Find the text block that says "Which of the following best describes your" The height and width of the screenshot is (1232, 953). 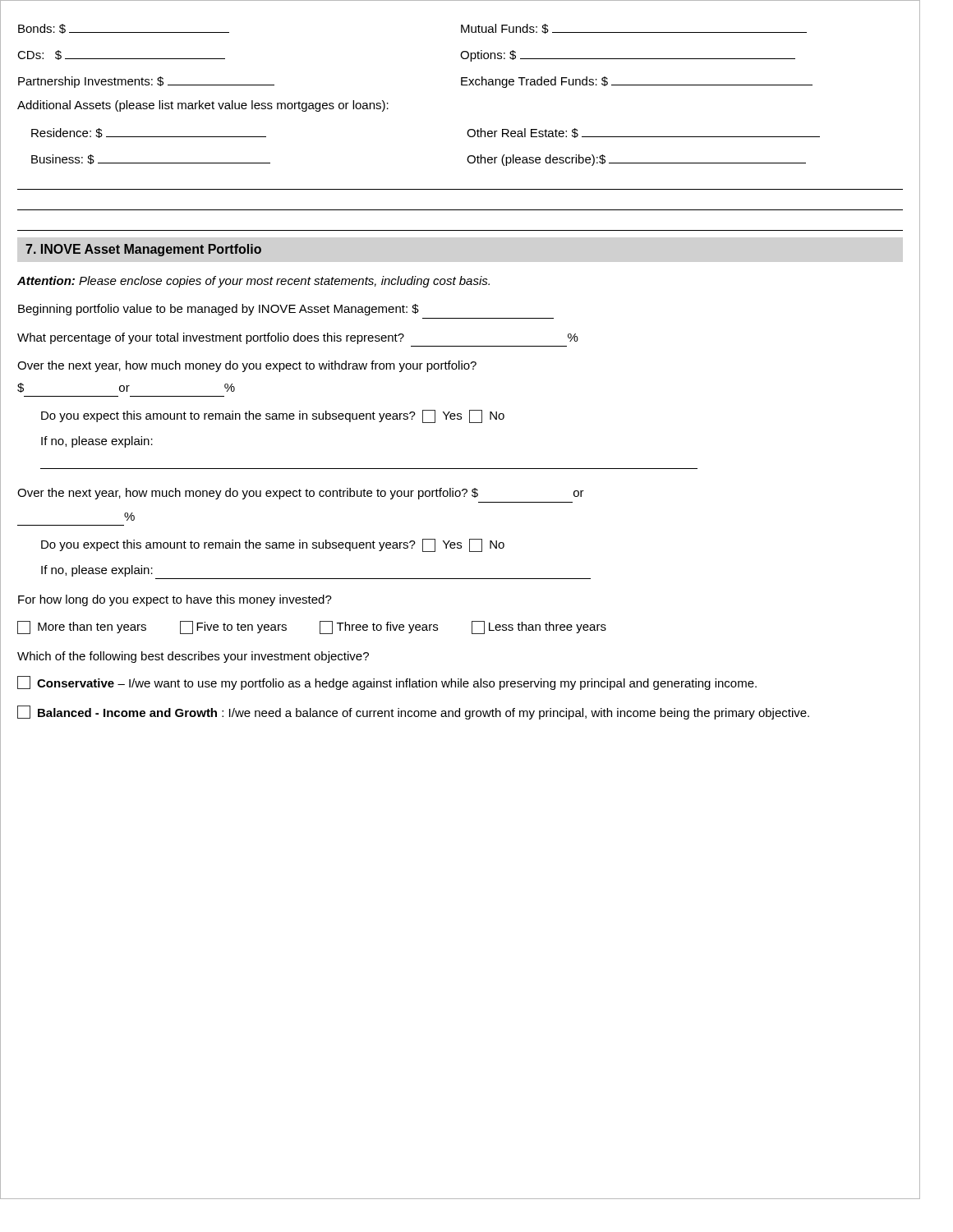click(193, 656)
